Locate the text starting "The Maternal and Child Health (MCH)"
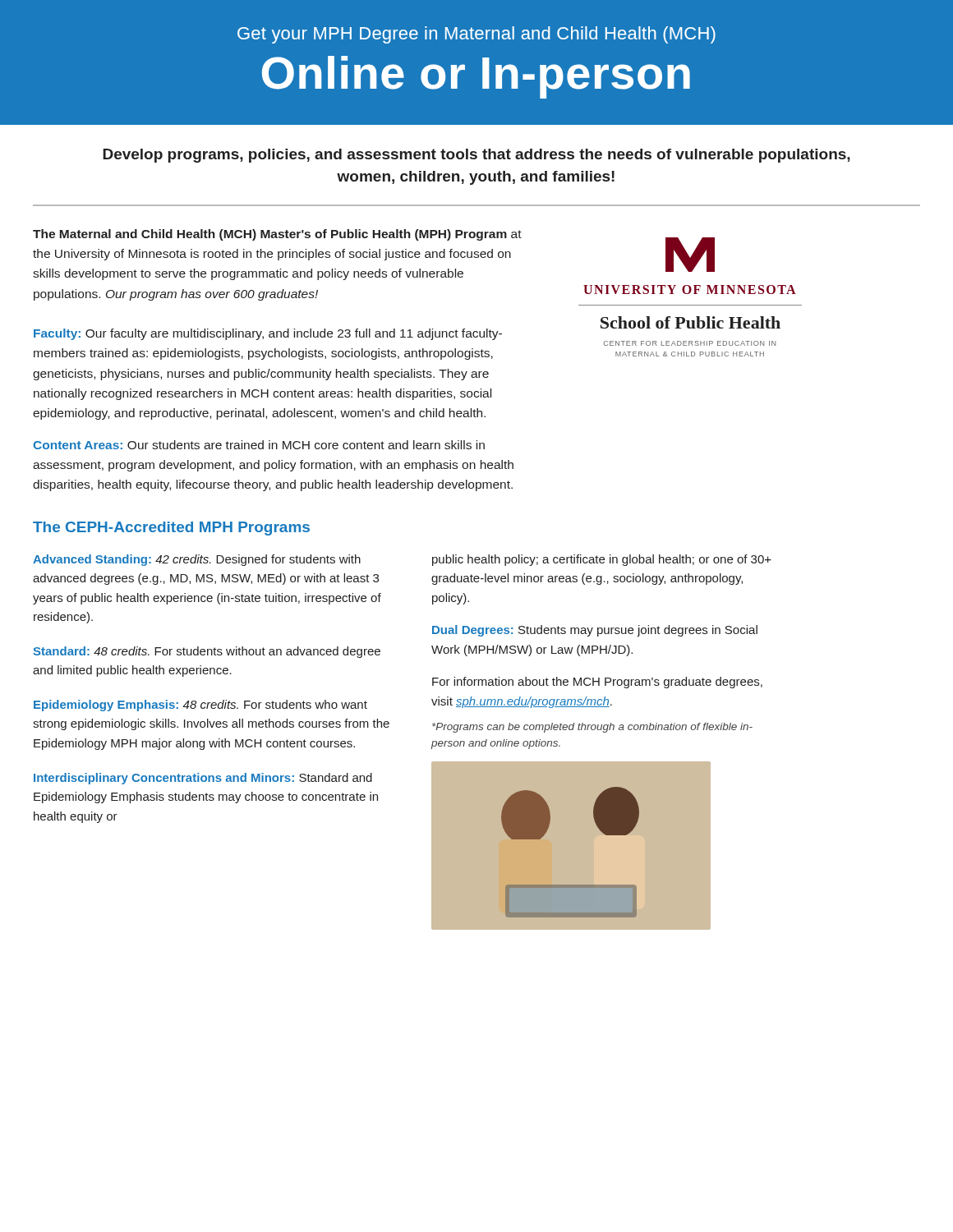 coord(277,263)
